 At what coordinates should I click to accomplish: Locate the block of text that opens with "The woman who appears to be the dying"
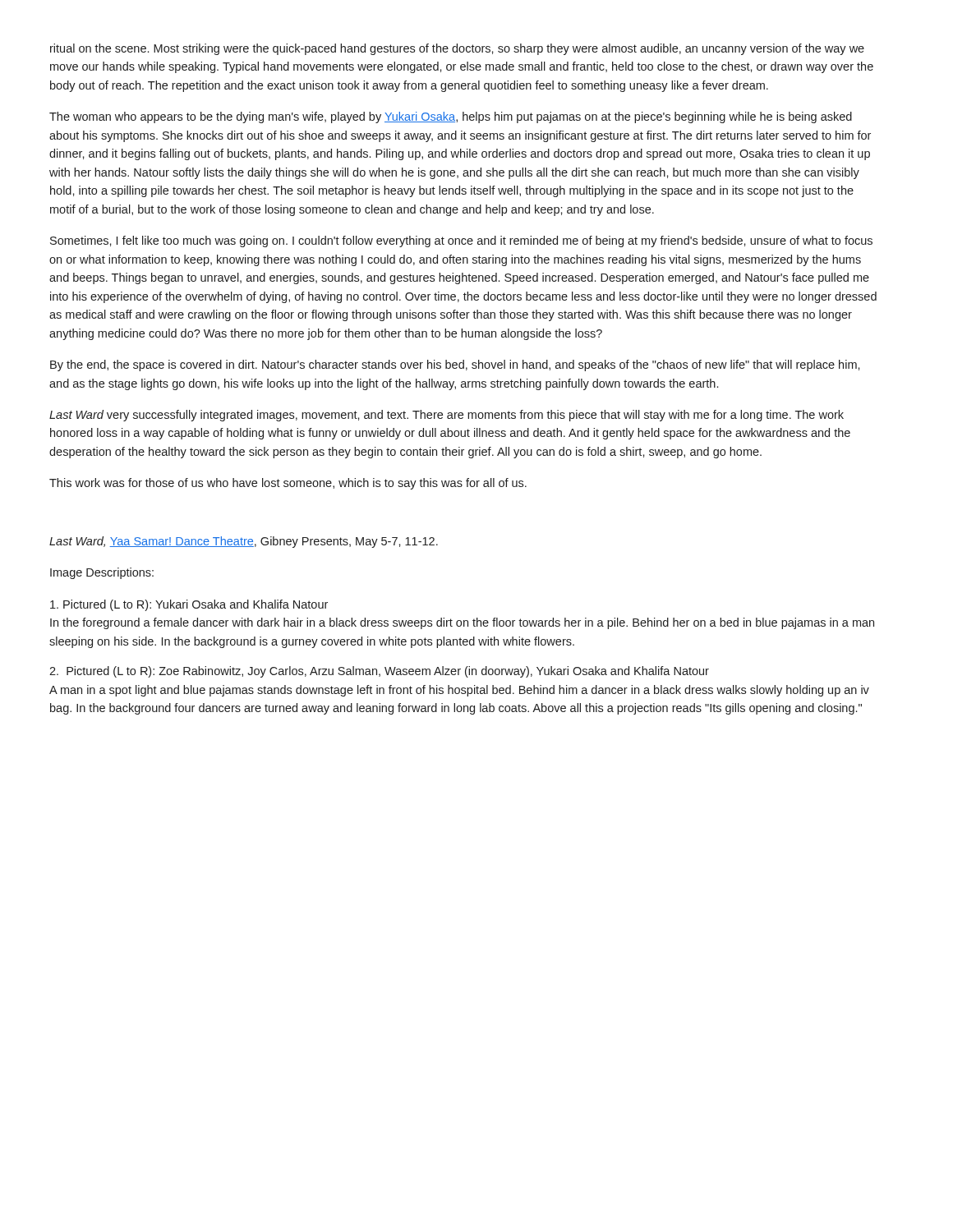point(464,163)
